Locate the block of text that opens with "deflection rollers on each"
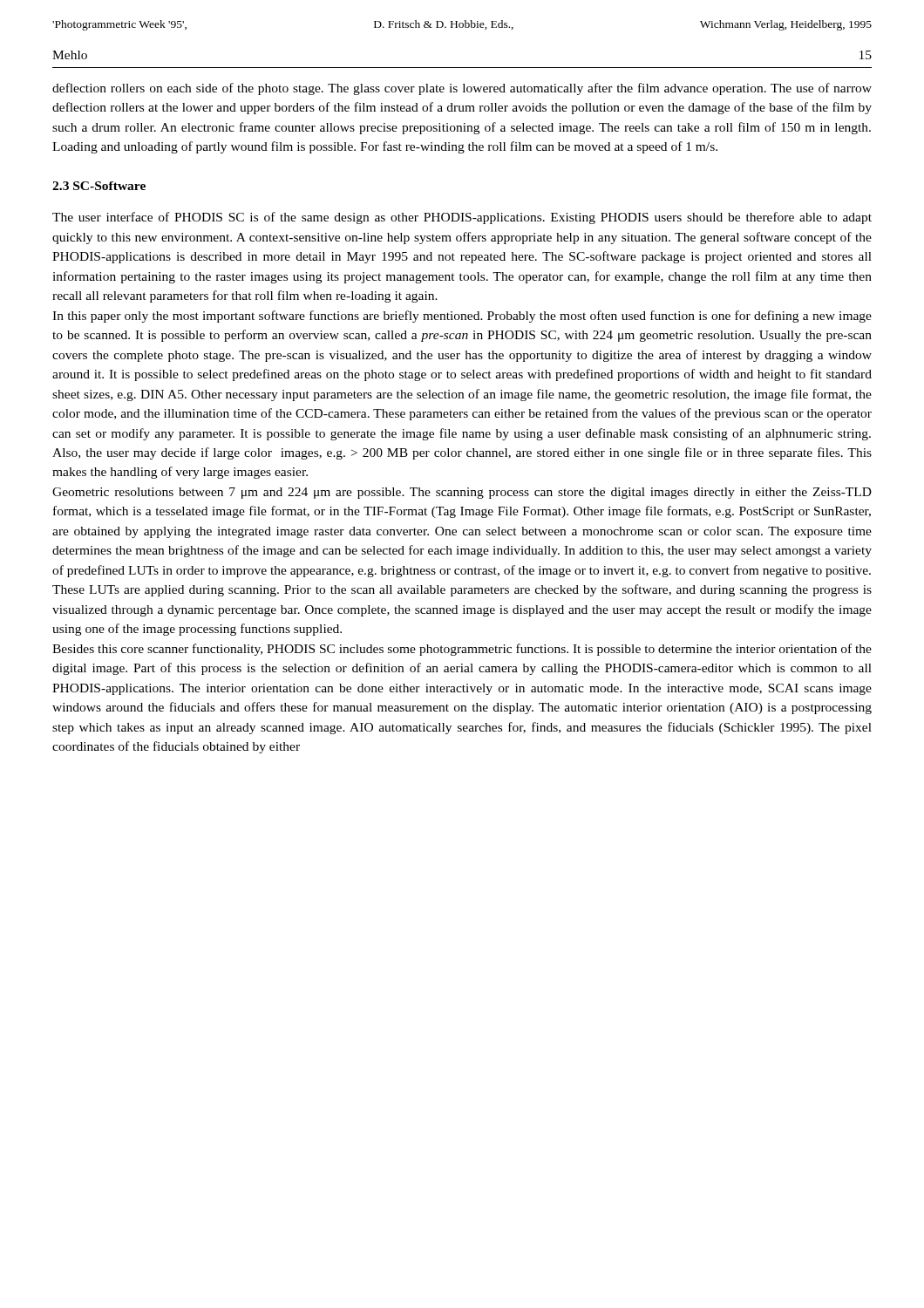 (x=462, y=118)
